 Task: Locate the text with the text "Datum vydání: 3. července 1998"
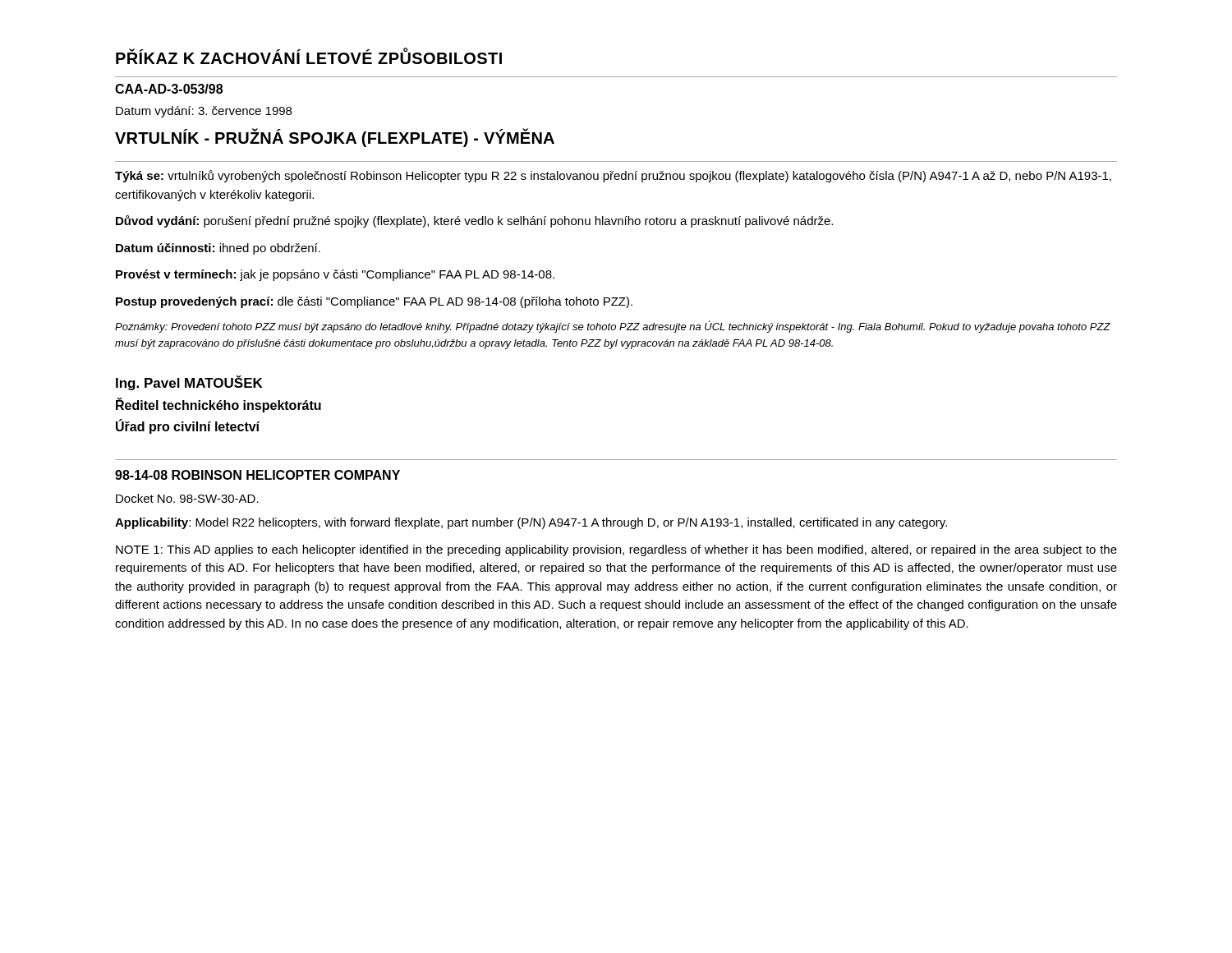pos(204,111)
